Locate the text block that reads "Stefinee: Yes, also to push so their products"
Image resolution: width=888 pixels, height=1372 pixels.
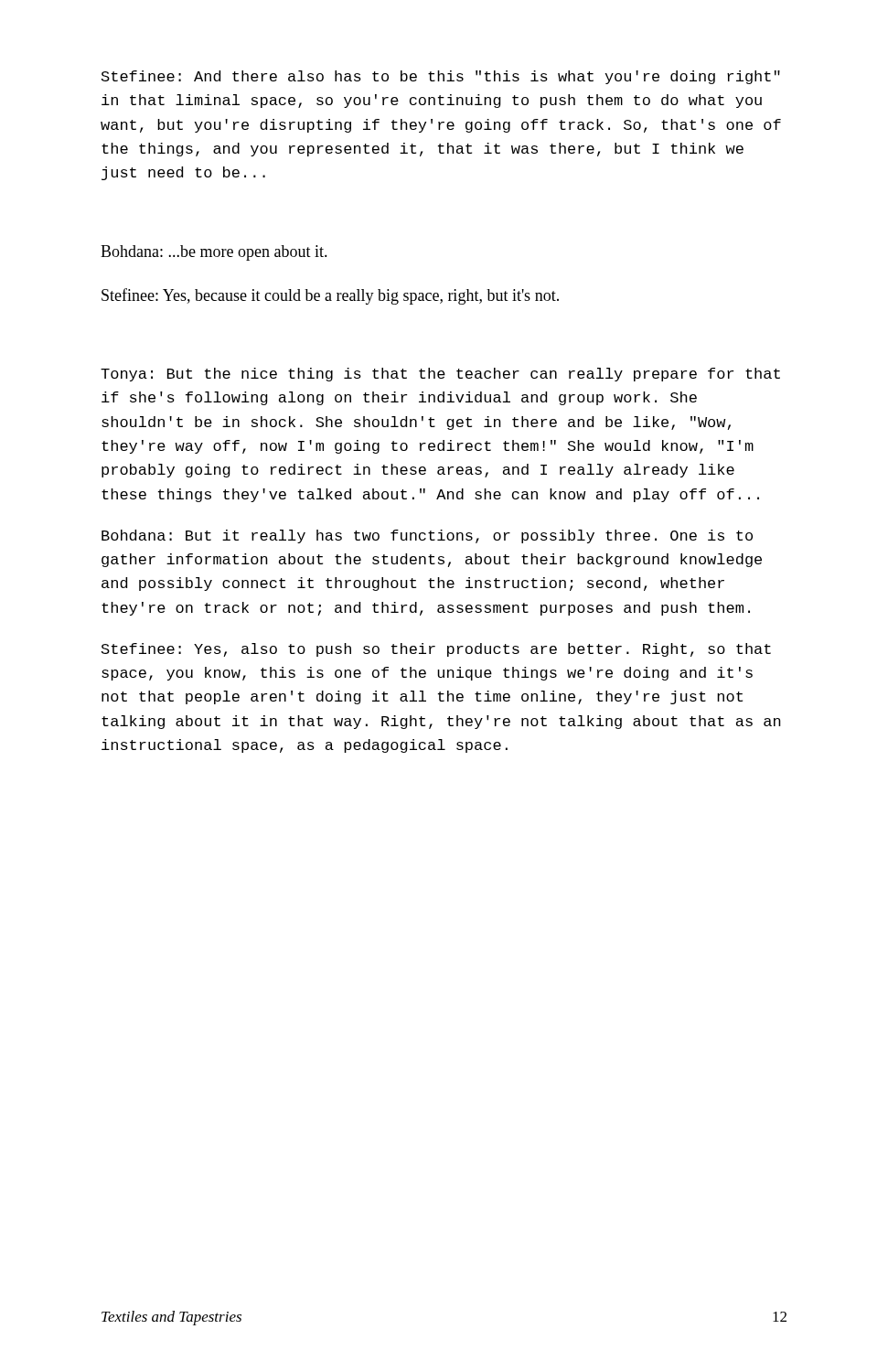(441, 698)
